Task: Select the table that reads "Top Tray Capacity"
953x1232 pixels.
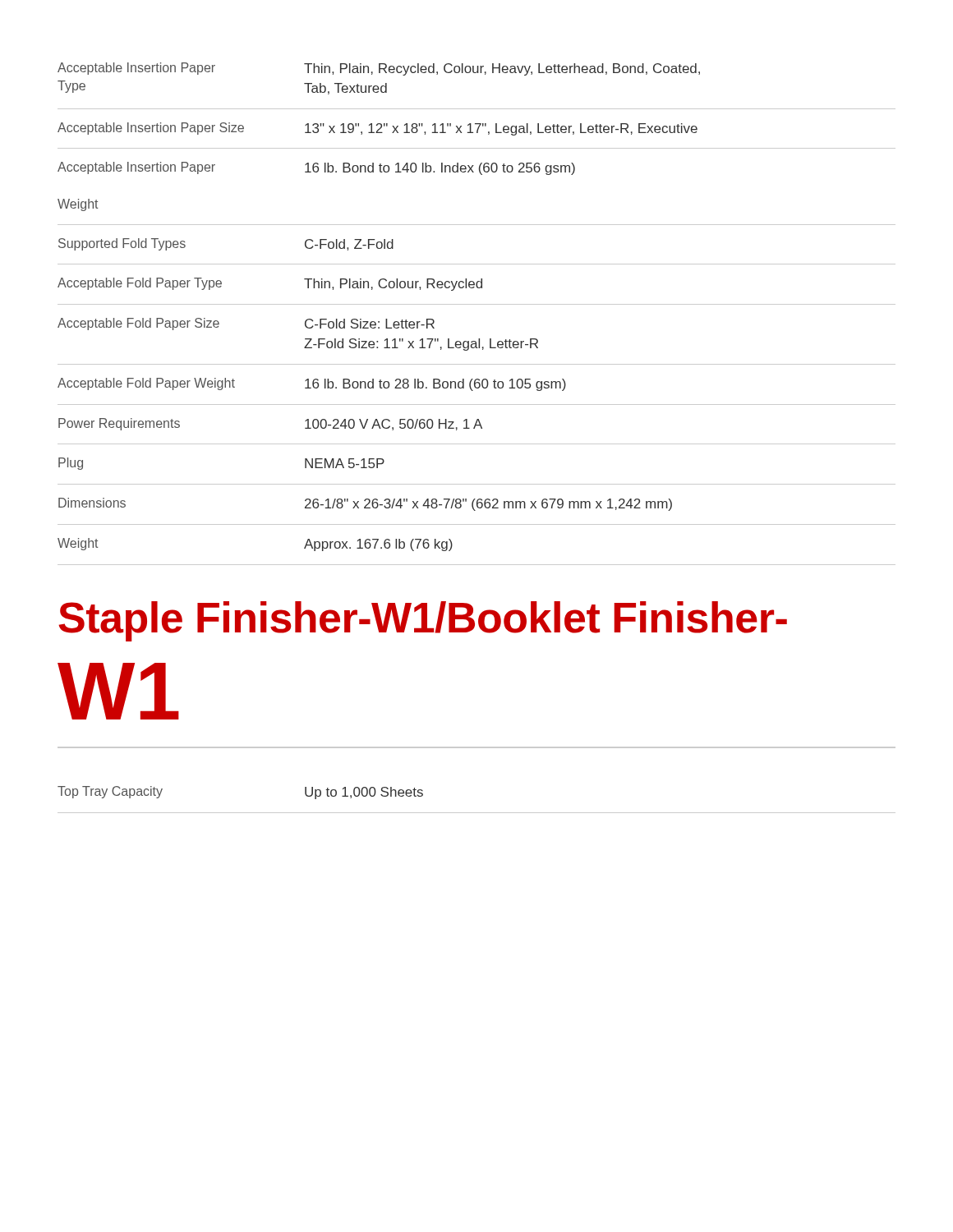Action: point(476,793)
